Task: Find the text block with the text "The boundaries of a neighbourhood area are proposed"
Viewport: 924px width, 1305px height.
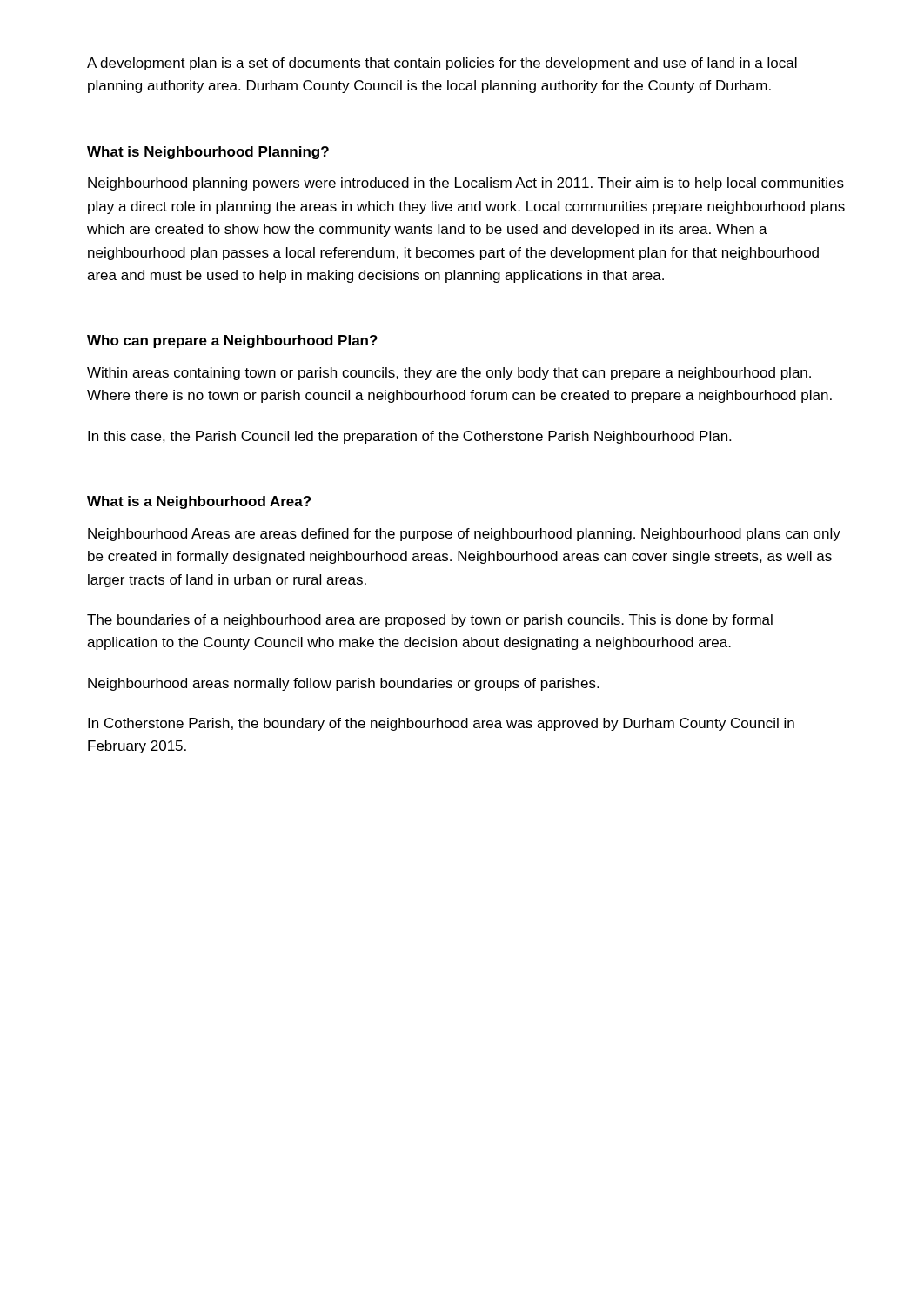Action: click(x=430, y=631)
